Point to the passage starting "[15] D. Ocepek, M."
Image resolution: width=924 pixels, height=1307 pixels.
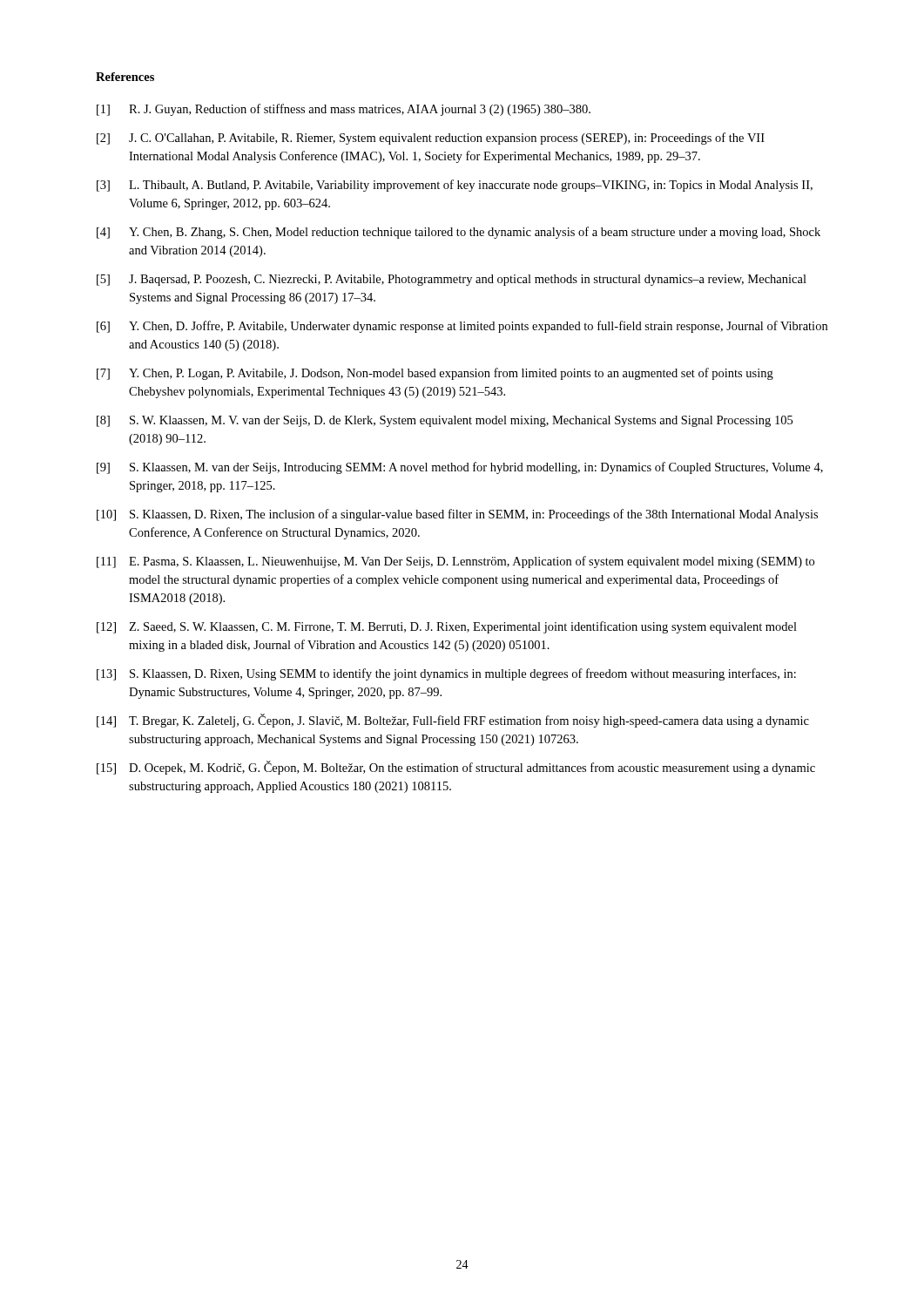462,778
